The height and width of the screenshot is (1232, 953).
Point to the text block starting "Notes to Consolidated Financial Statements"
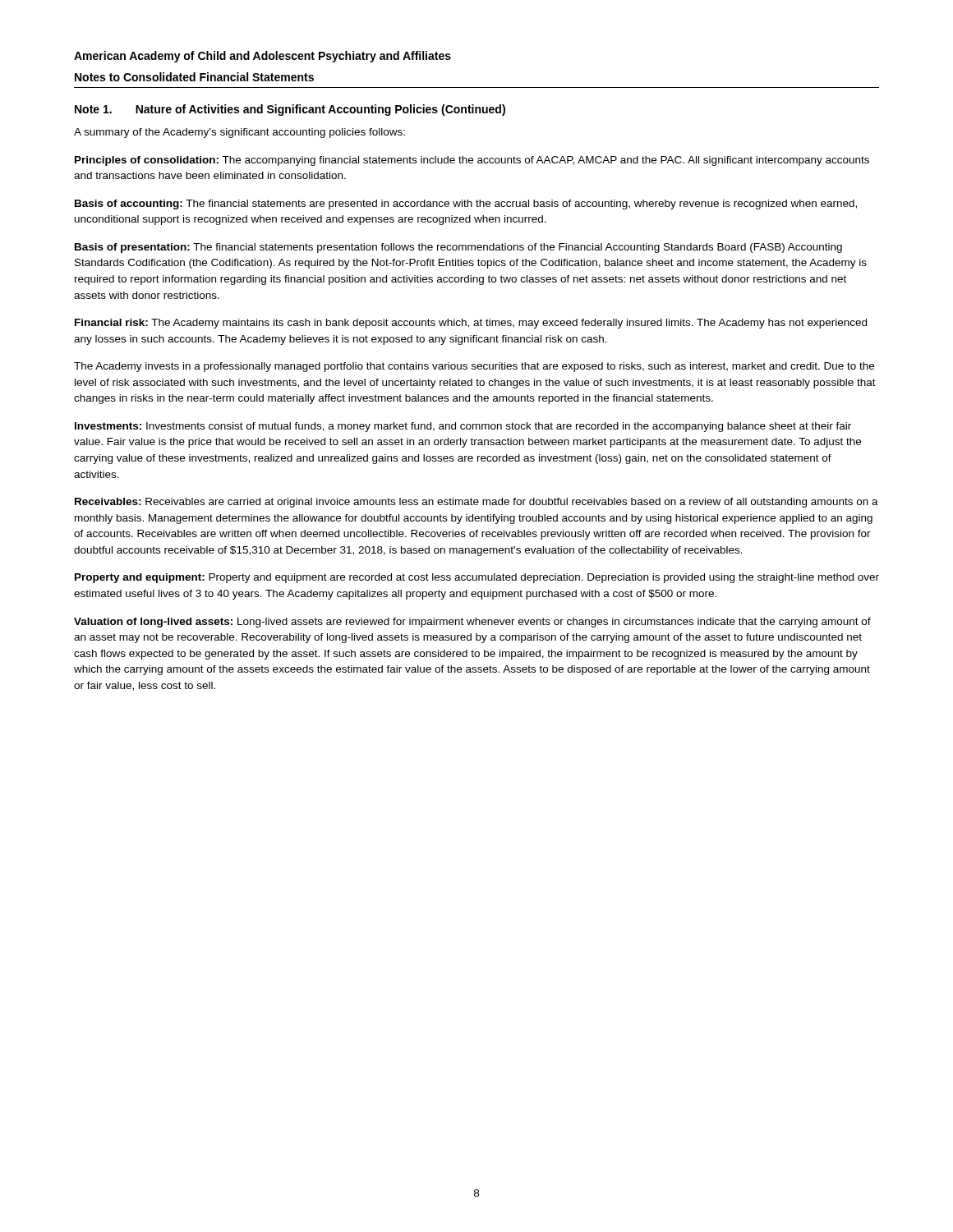pos(194,77)
